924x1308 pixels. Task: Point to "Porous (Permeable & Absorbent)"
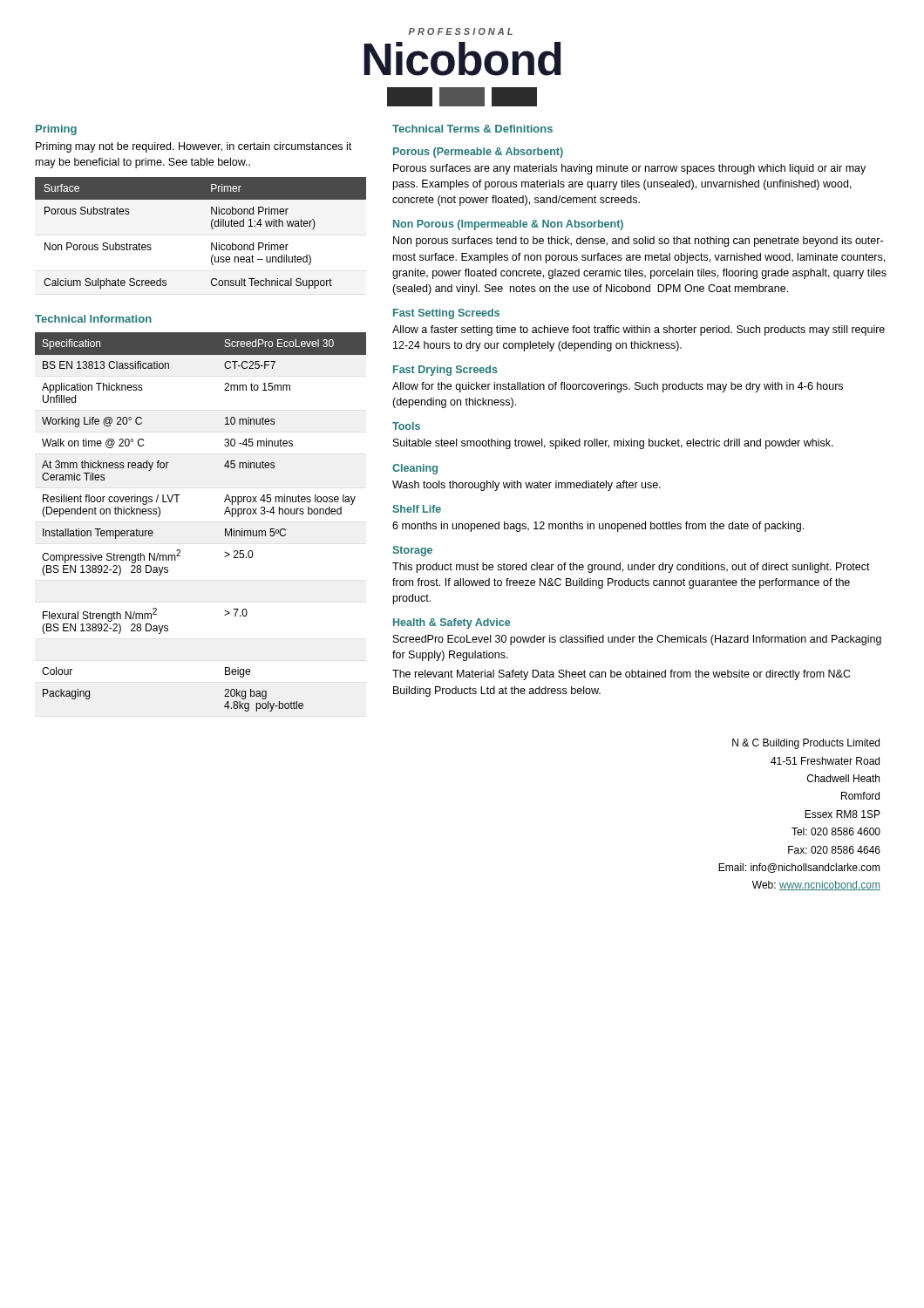pyautogui.click(x=478, y=152)
